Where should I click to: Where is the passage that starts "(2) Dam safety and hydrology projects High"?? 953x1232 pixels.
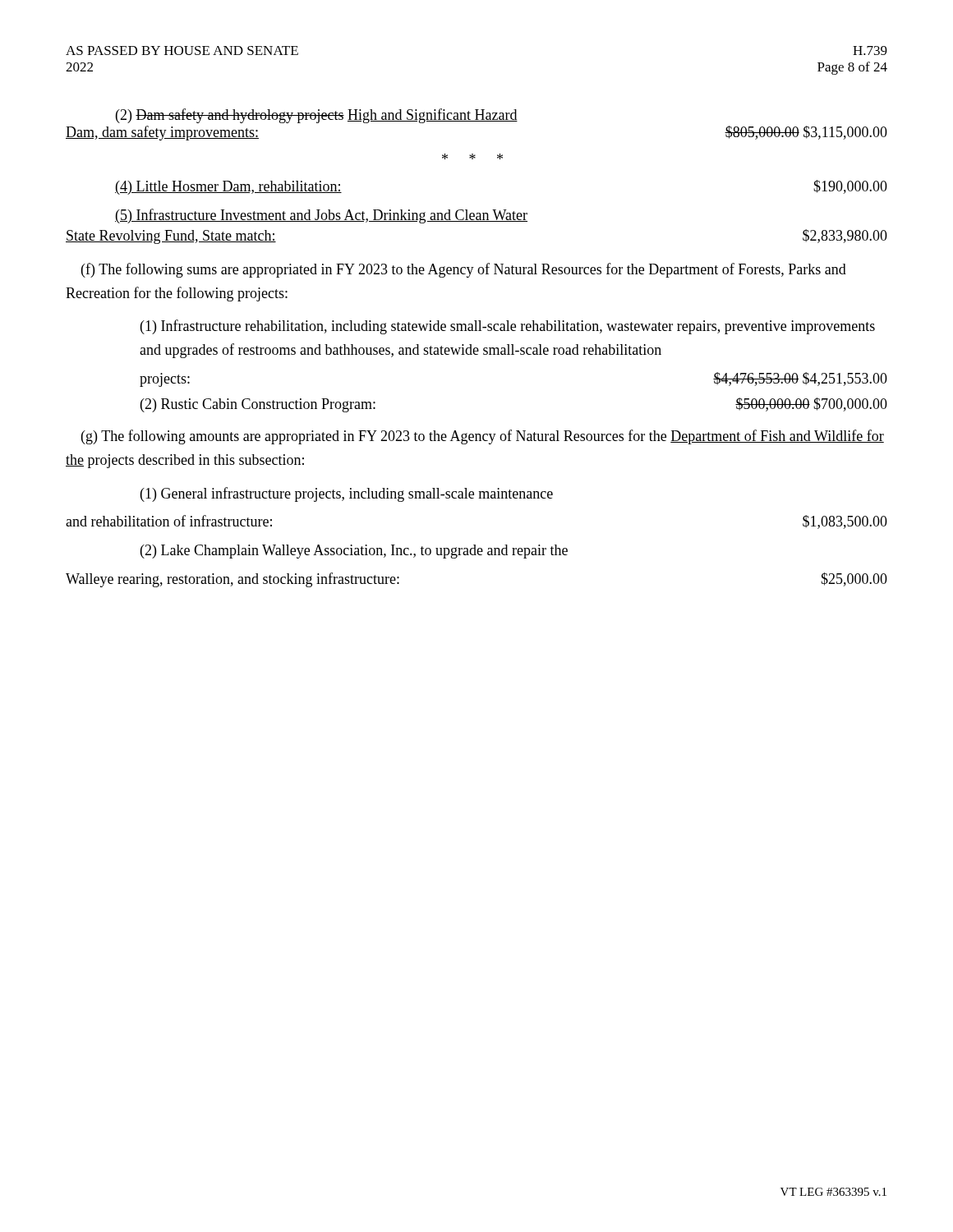pyautogui.click(x=476, y=124)
